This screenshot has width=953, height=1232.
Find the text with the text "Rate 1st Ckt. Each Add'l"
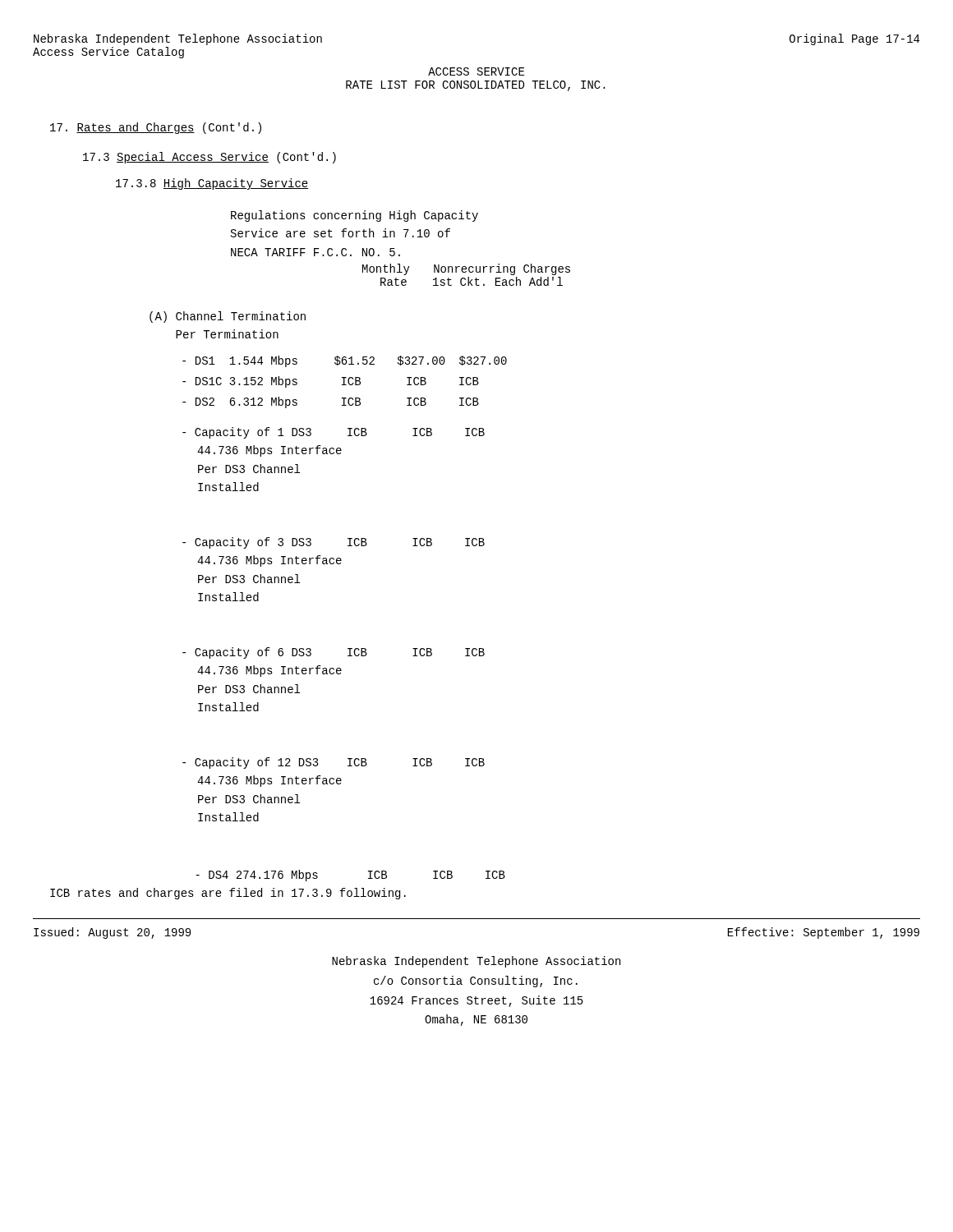point(471,283)
